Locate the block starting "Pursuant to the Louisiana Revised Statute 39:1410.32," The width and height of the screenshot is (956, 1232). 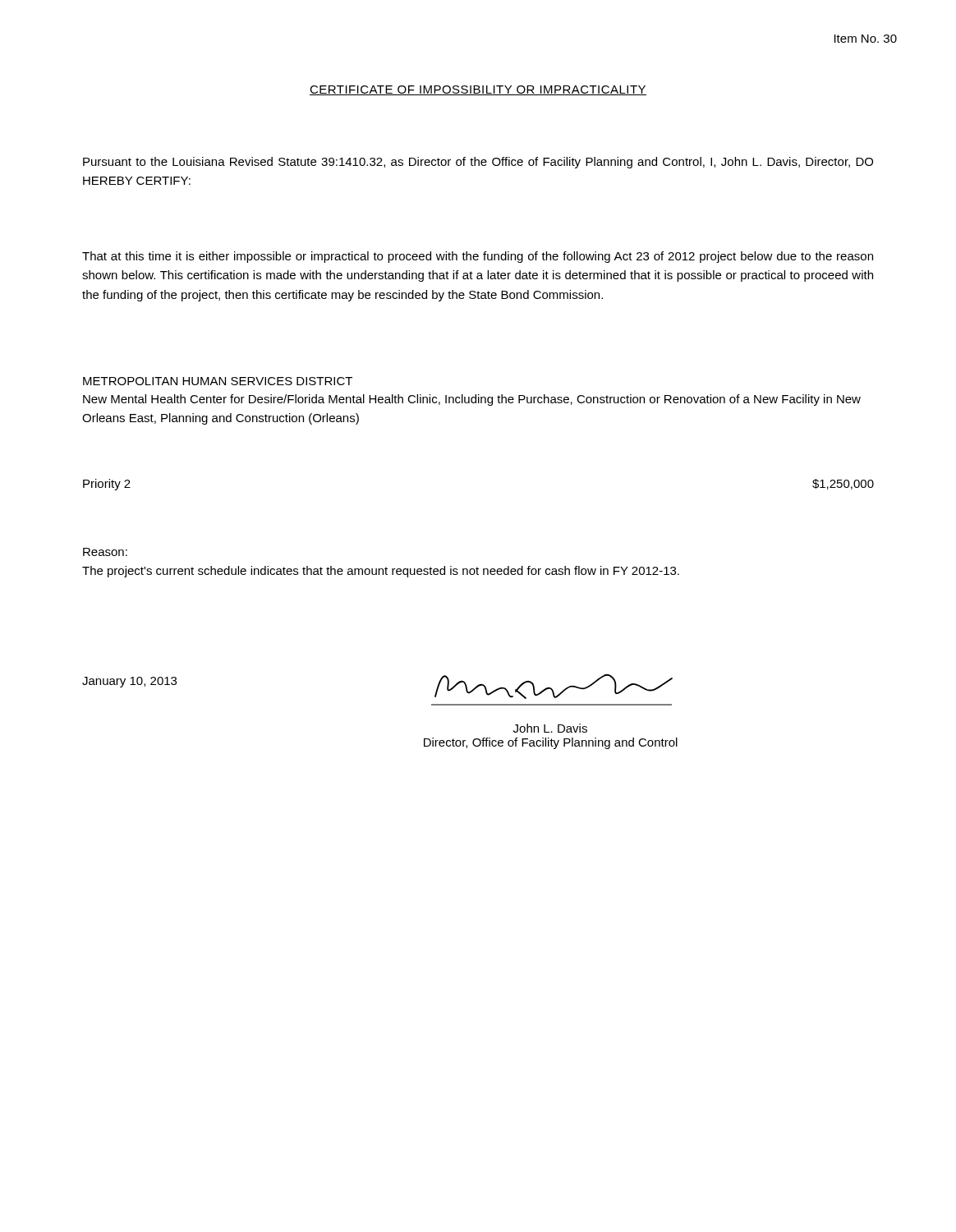pos(478,171)
